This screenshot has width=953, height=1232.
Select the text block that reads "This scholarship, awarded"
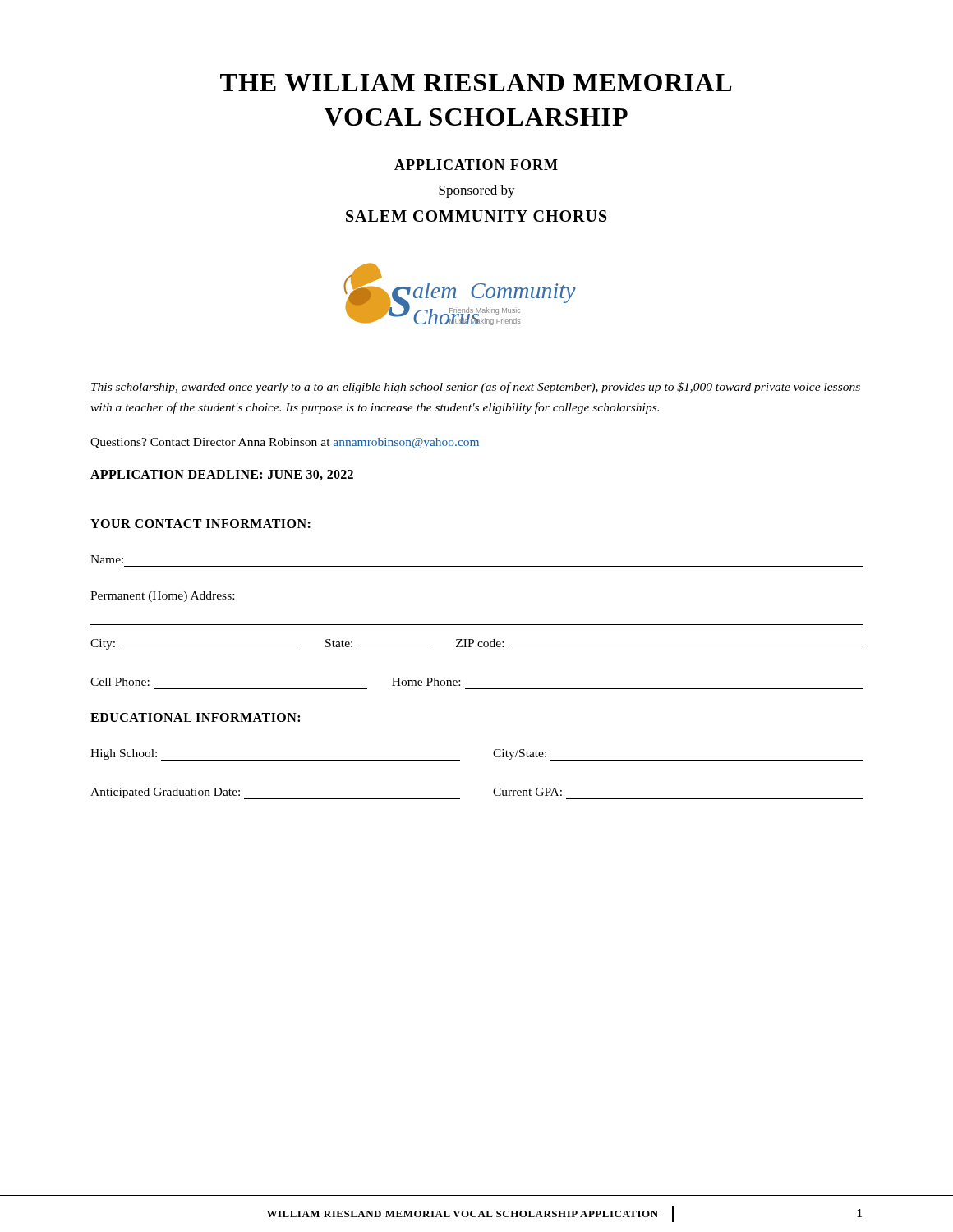(x=475, y=397)
